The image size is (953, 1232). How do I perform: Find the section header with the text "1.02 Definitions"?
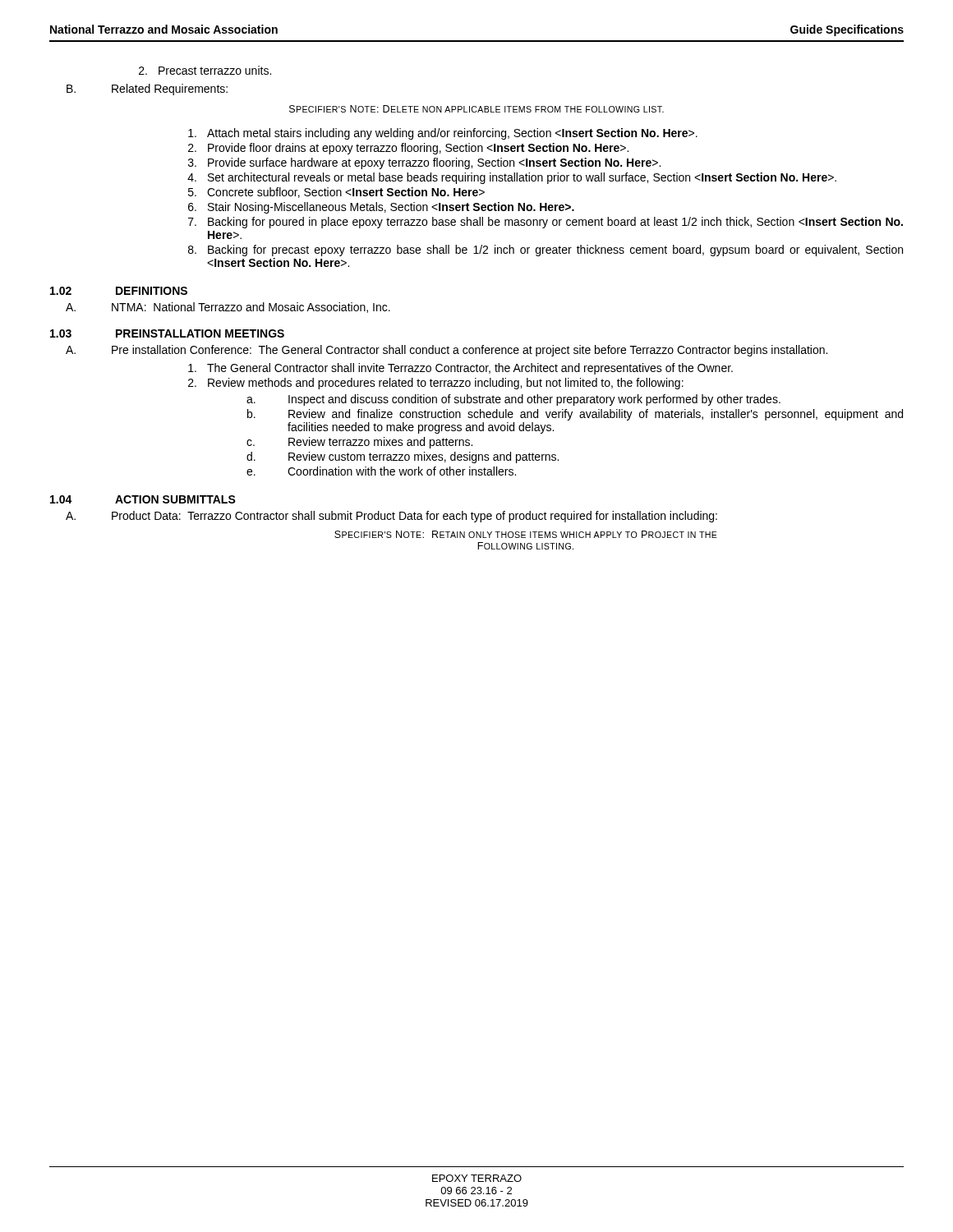pos(119,291)
